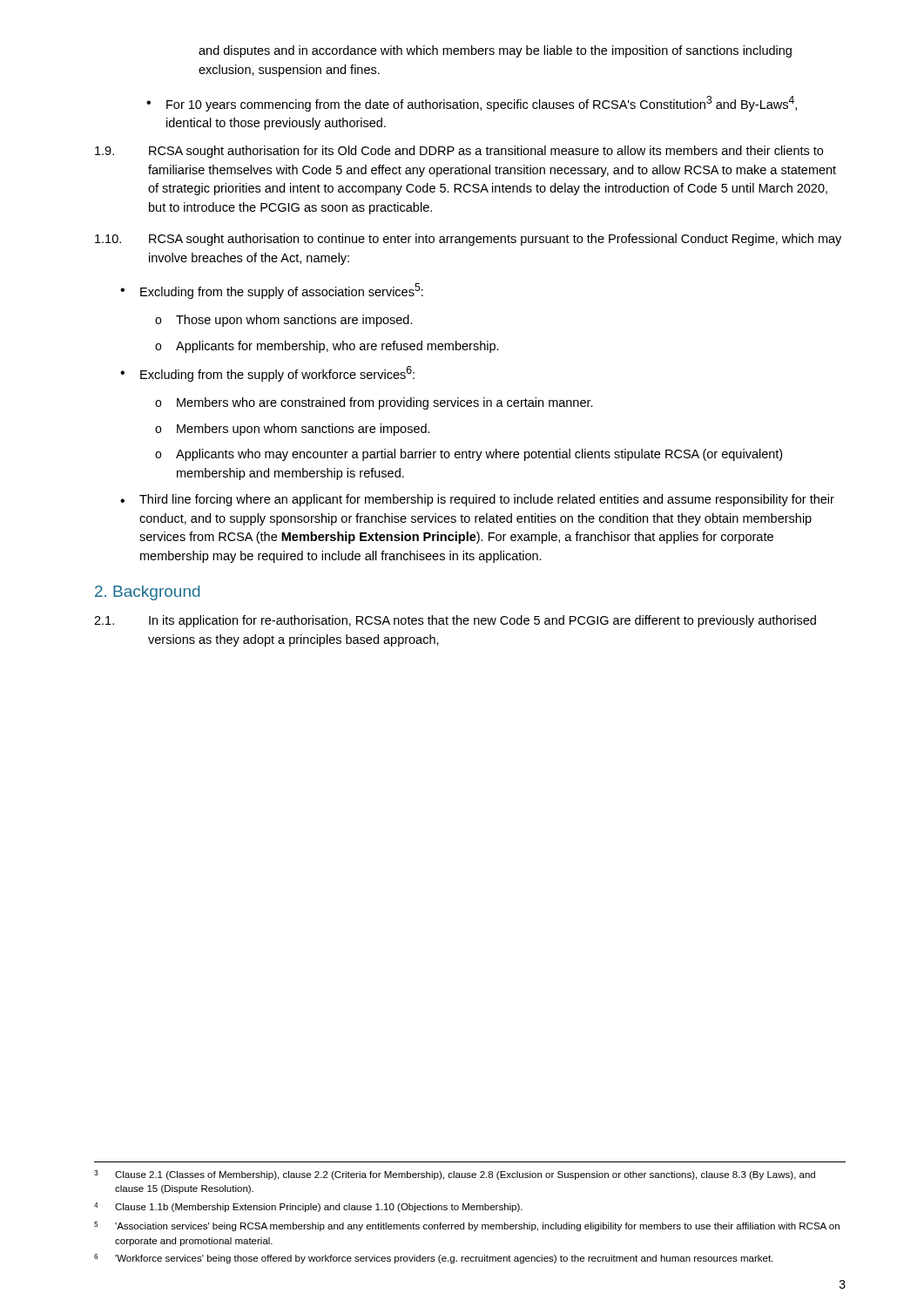This screenshot has height=1307, width=924.
Task: Click on the footnote that says "3 Clause 2.1 (Classes of Membership), clause 2.2"
Action: 470,1182
